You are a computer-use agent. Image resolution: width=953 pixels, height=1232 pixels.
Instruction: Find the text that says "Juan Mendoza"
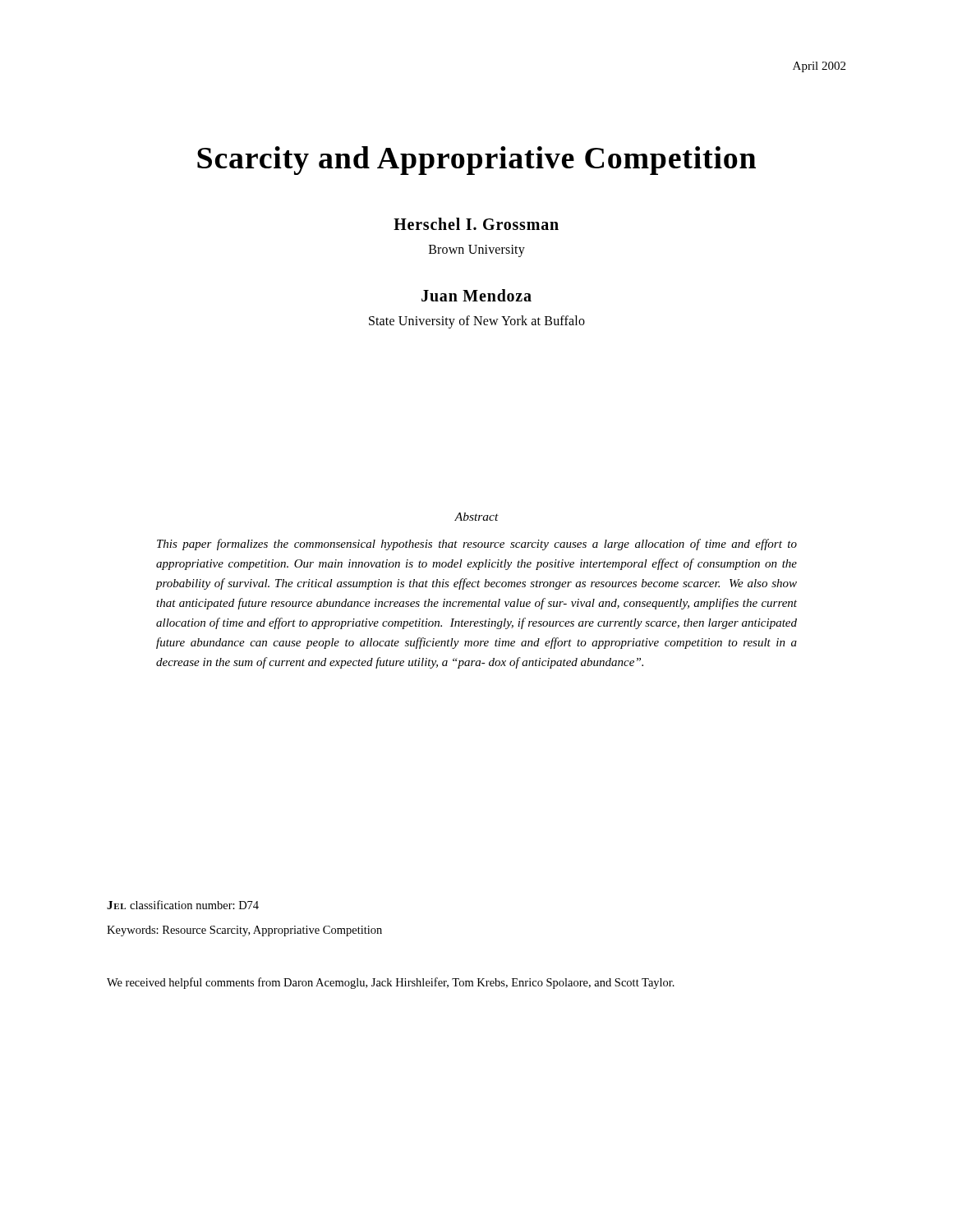coord(476,296)
